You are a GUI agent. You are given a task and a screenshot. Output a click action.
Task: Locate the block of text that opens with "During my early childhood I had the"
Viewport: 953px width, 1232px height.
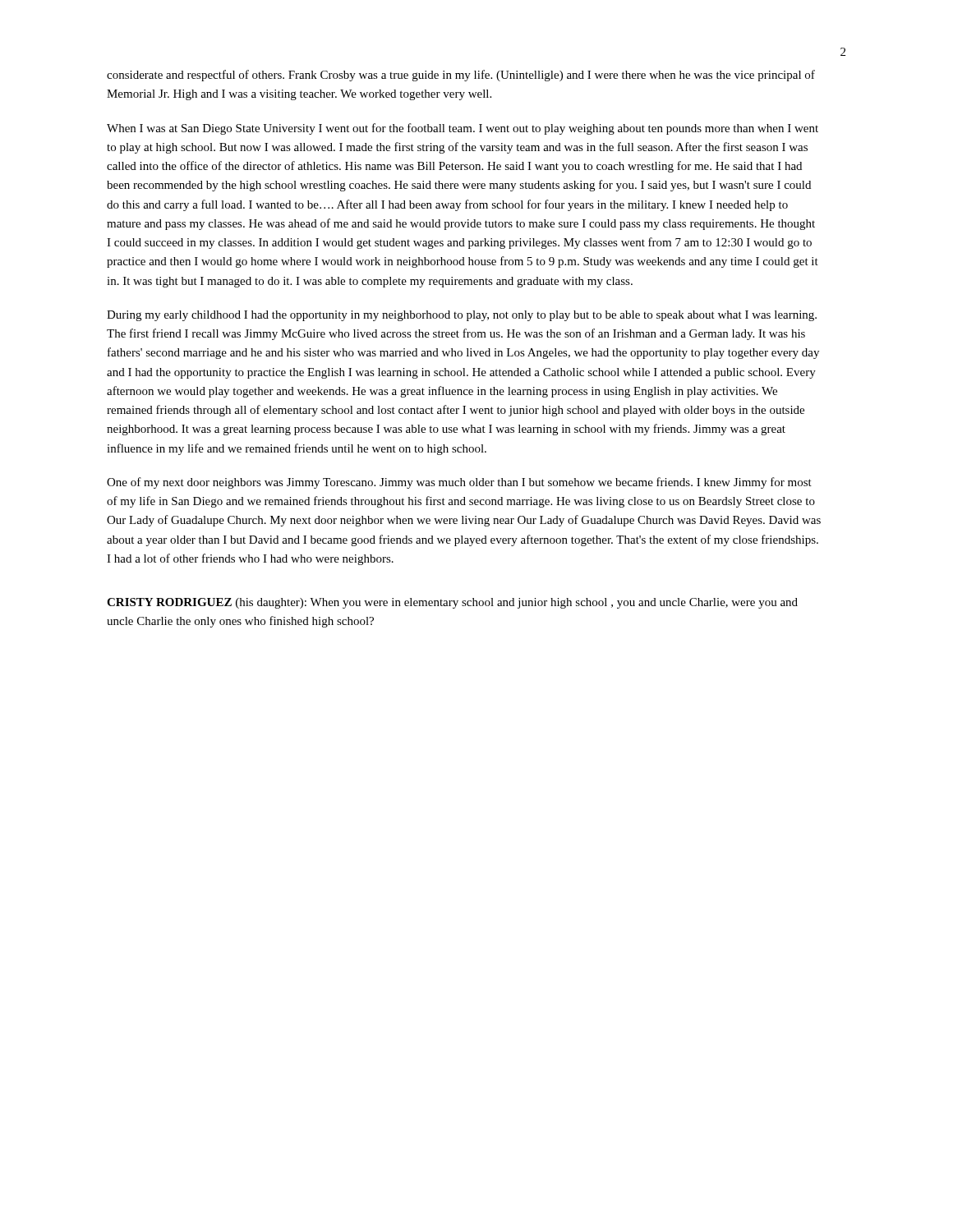pyautogui.click(x=464, y=382)
